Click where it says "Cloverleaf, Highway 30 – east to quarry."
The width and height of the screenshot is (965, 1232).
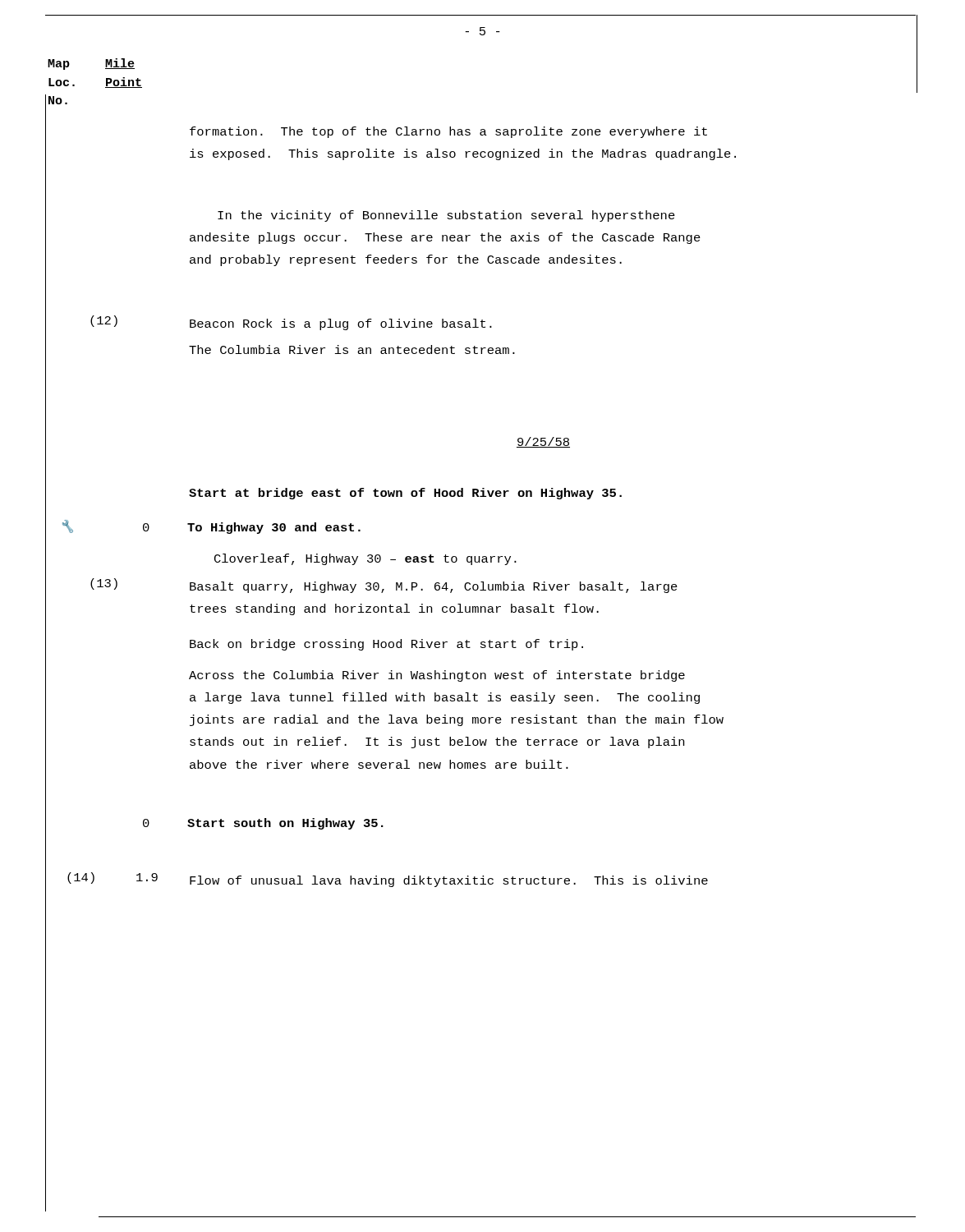click(365, 559)
